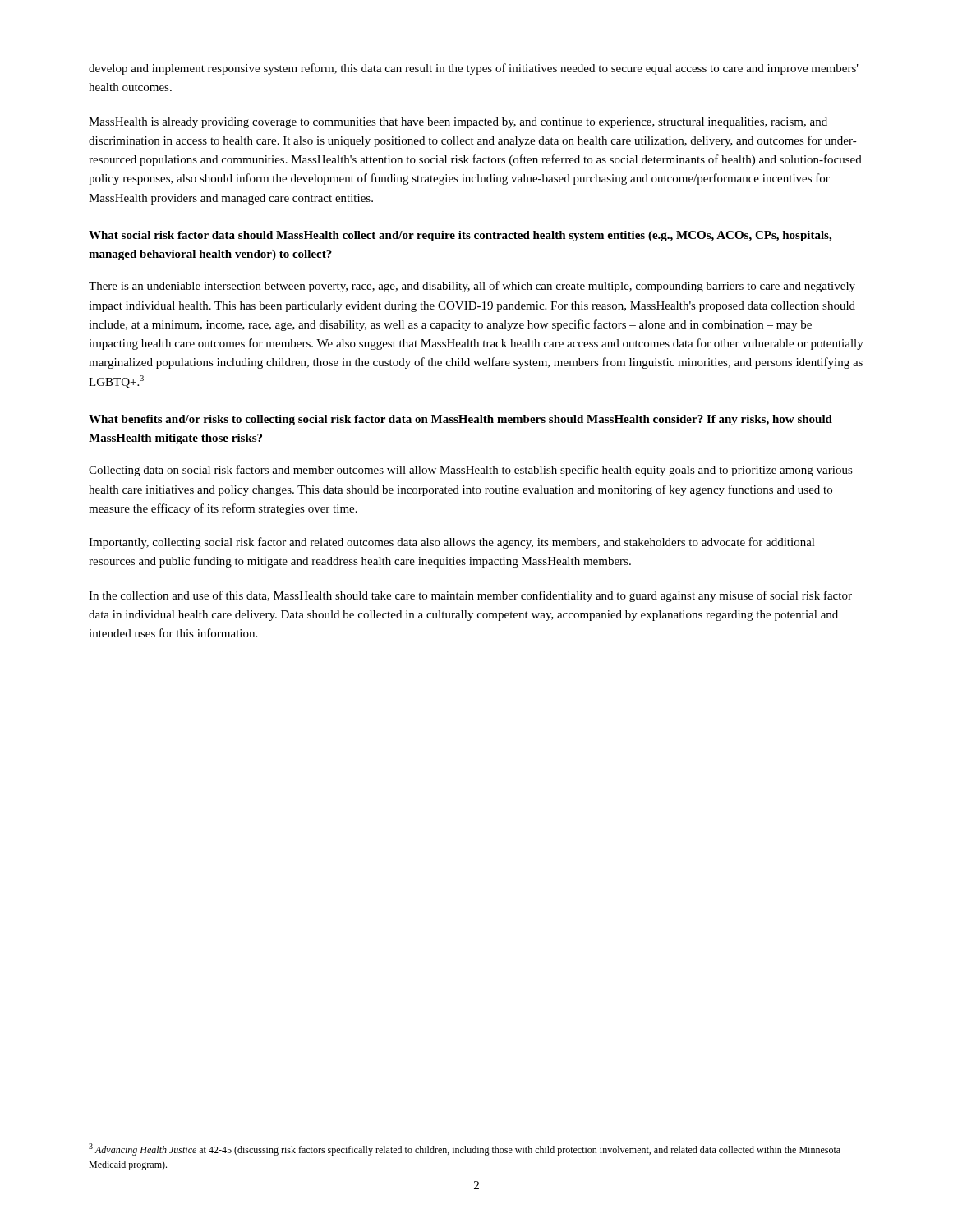Screen dimensions: 1232x953
Task: Locate the element starting "In the collection and use of"
Action: (x=470, y=614)
